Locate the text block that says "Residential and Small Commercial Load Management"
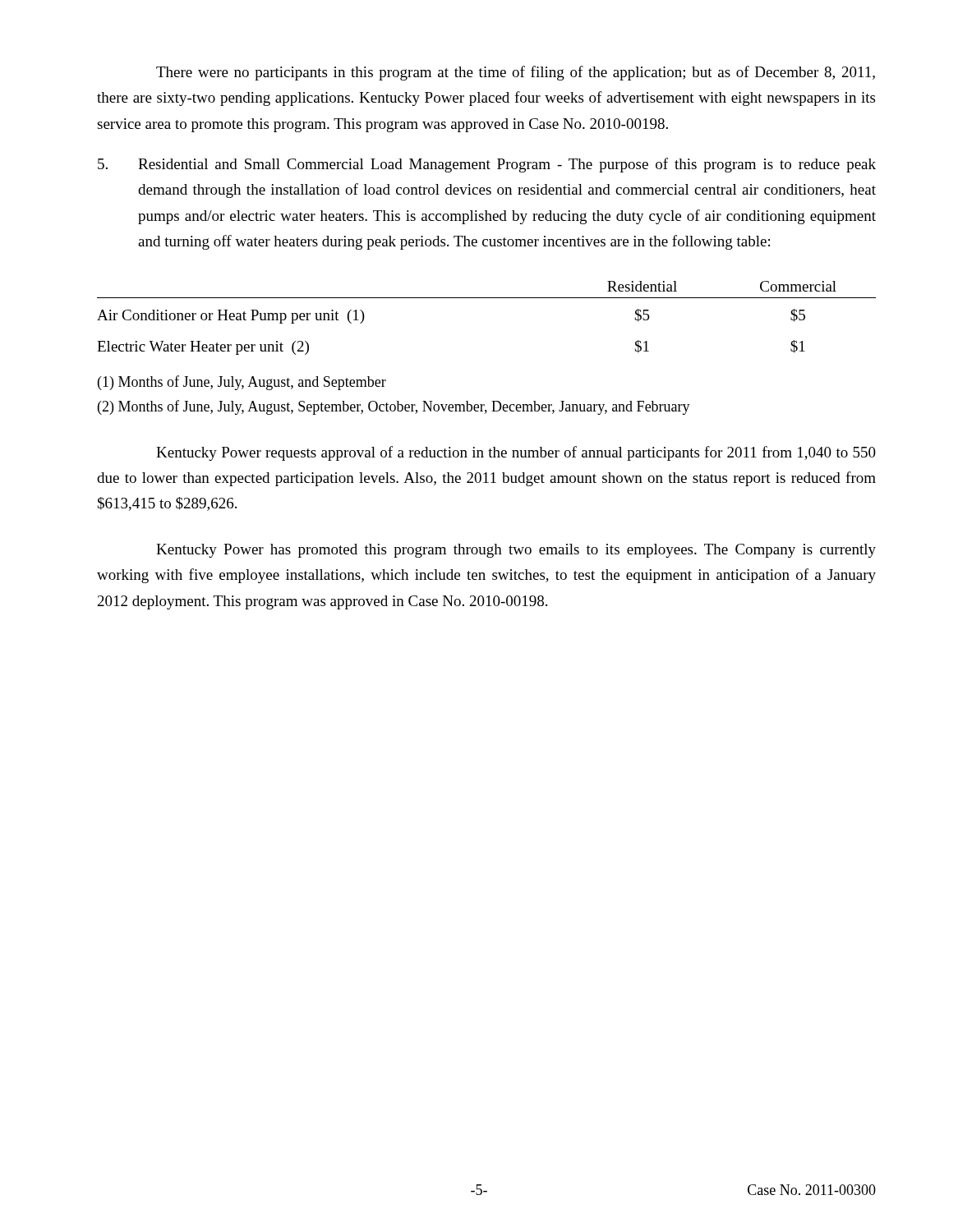 click(x=486, y=203)
